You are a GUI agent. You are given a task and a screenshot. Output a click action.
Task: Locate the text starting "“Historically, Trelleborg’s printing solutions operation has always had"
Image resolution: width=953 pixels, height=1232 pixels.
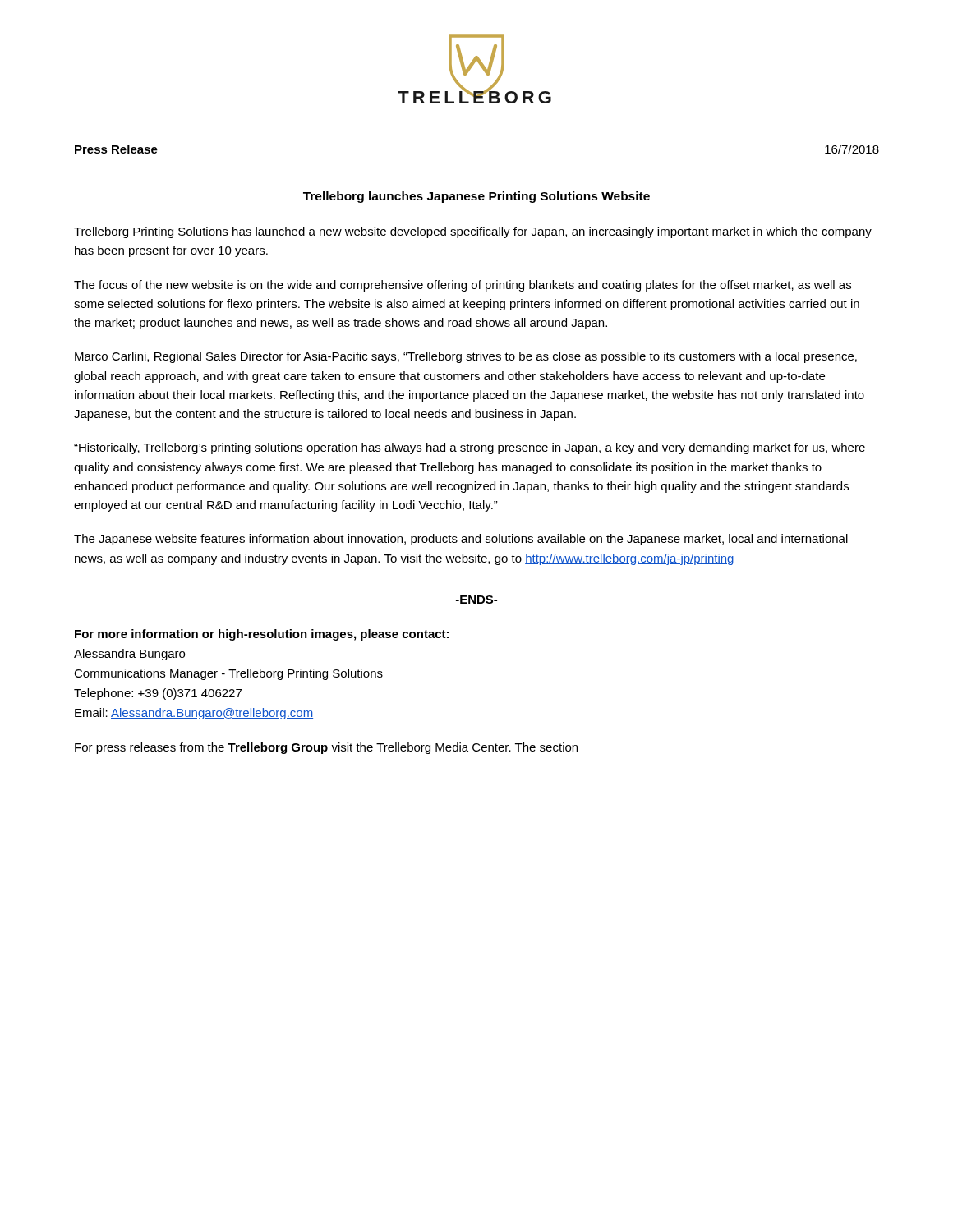coord(470,476)
